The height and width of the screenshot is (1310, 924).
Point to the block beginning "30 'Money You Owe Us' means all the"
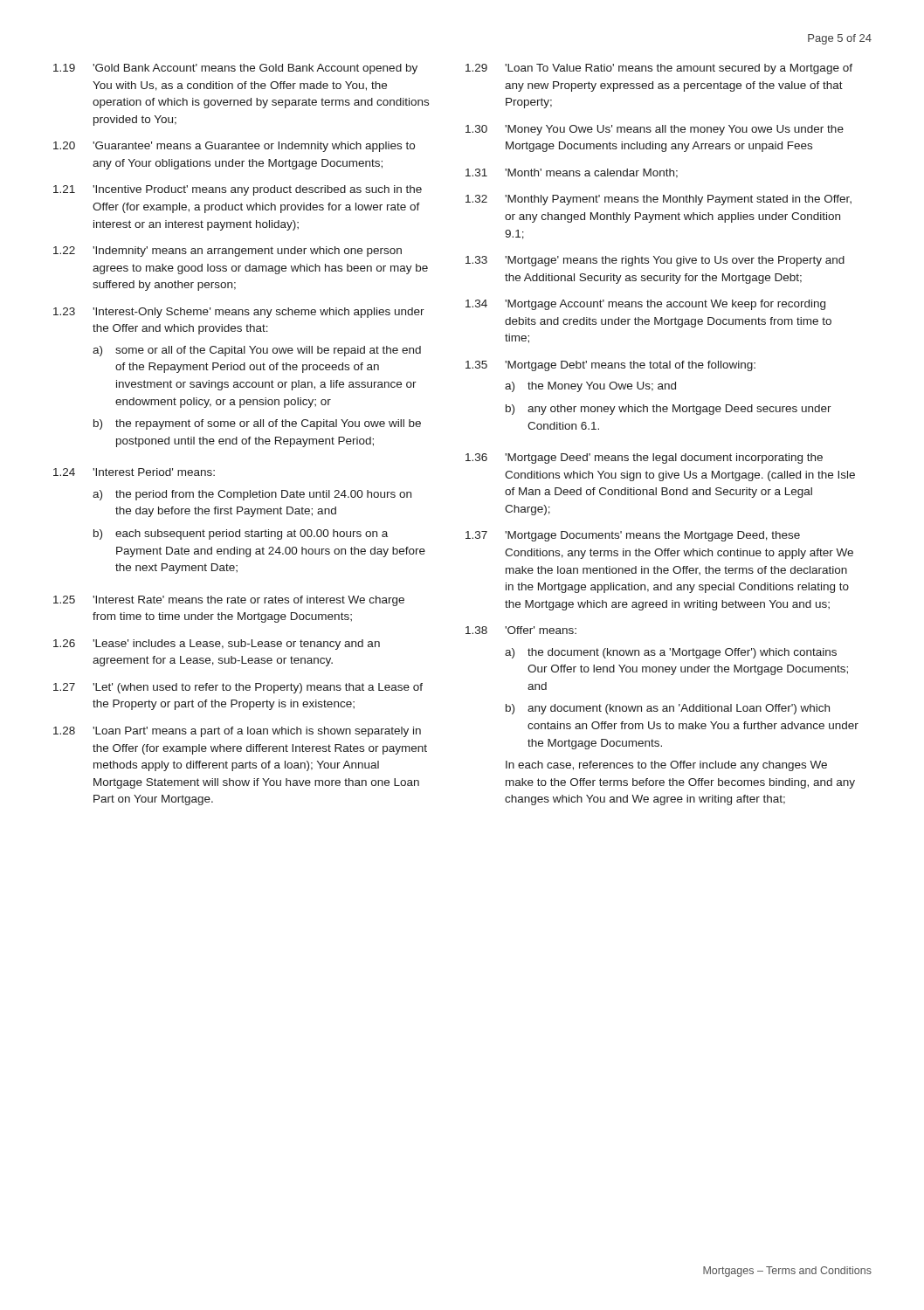pyautogui.click(x=662, y=137)
